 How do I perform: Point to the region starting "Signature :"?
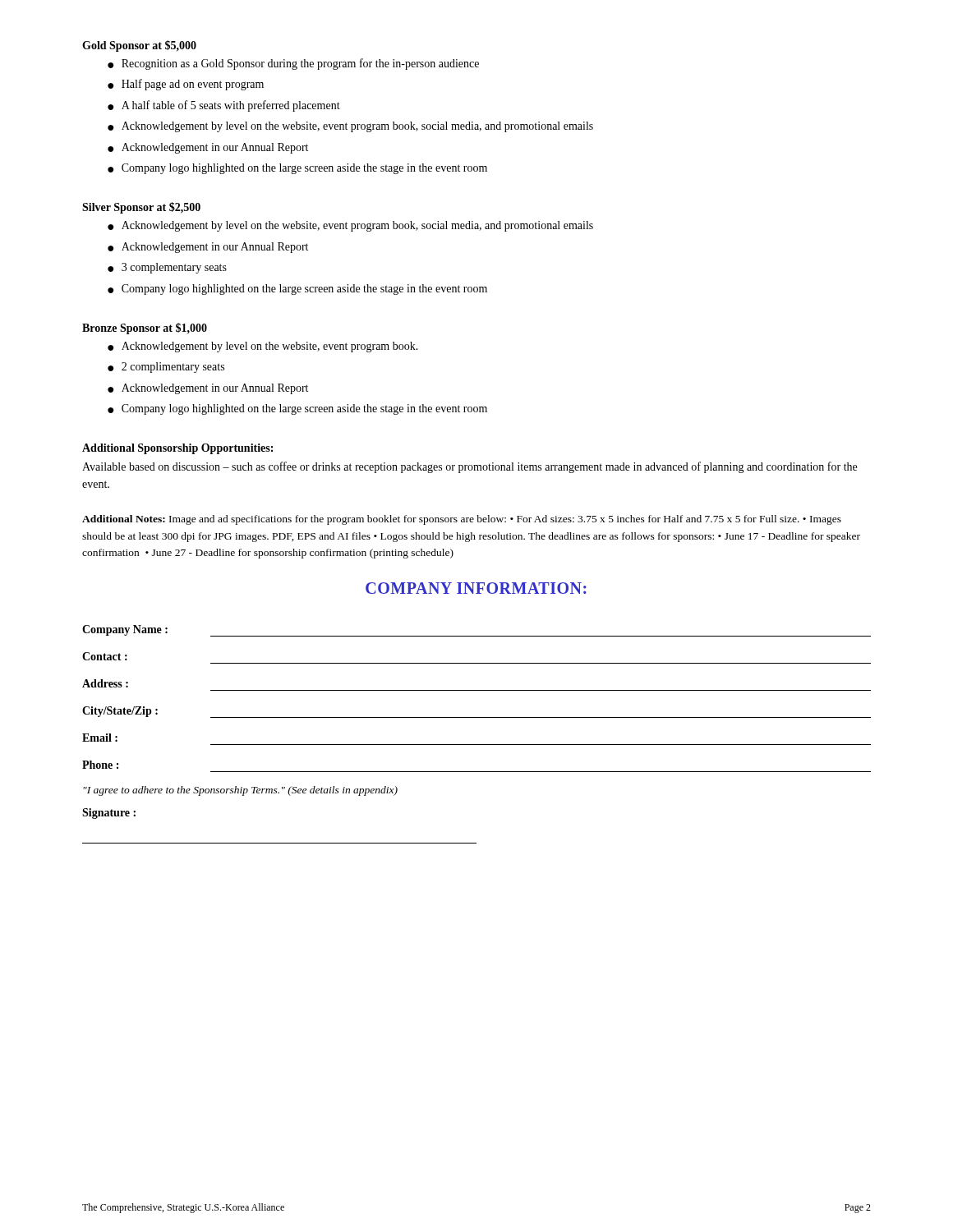[x=109, y=813]
